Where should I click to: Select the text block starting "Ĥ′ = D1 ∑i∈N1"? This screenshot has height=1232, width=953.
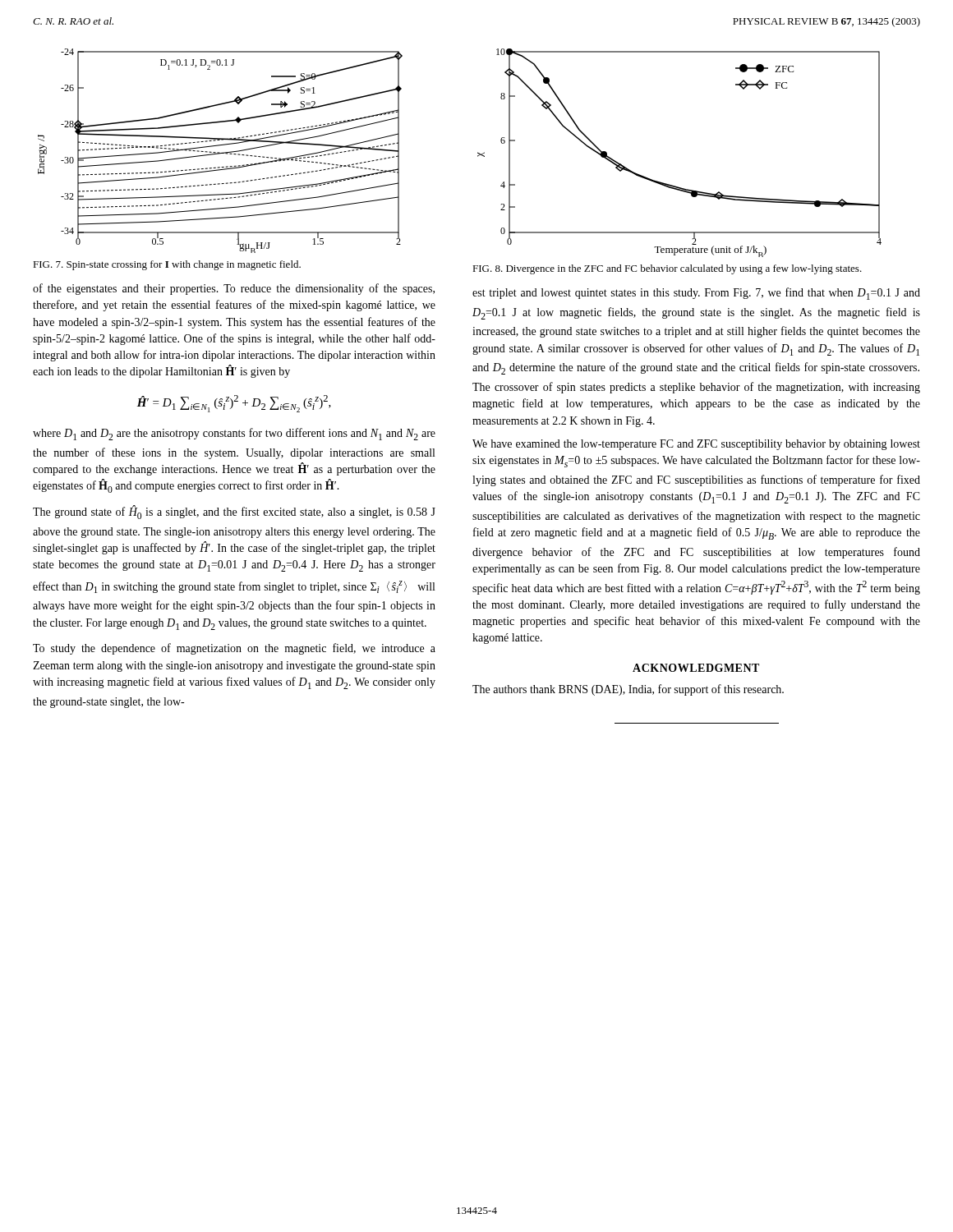tap(234, 403)
